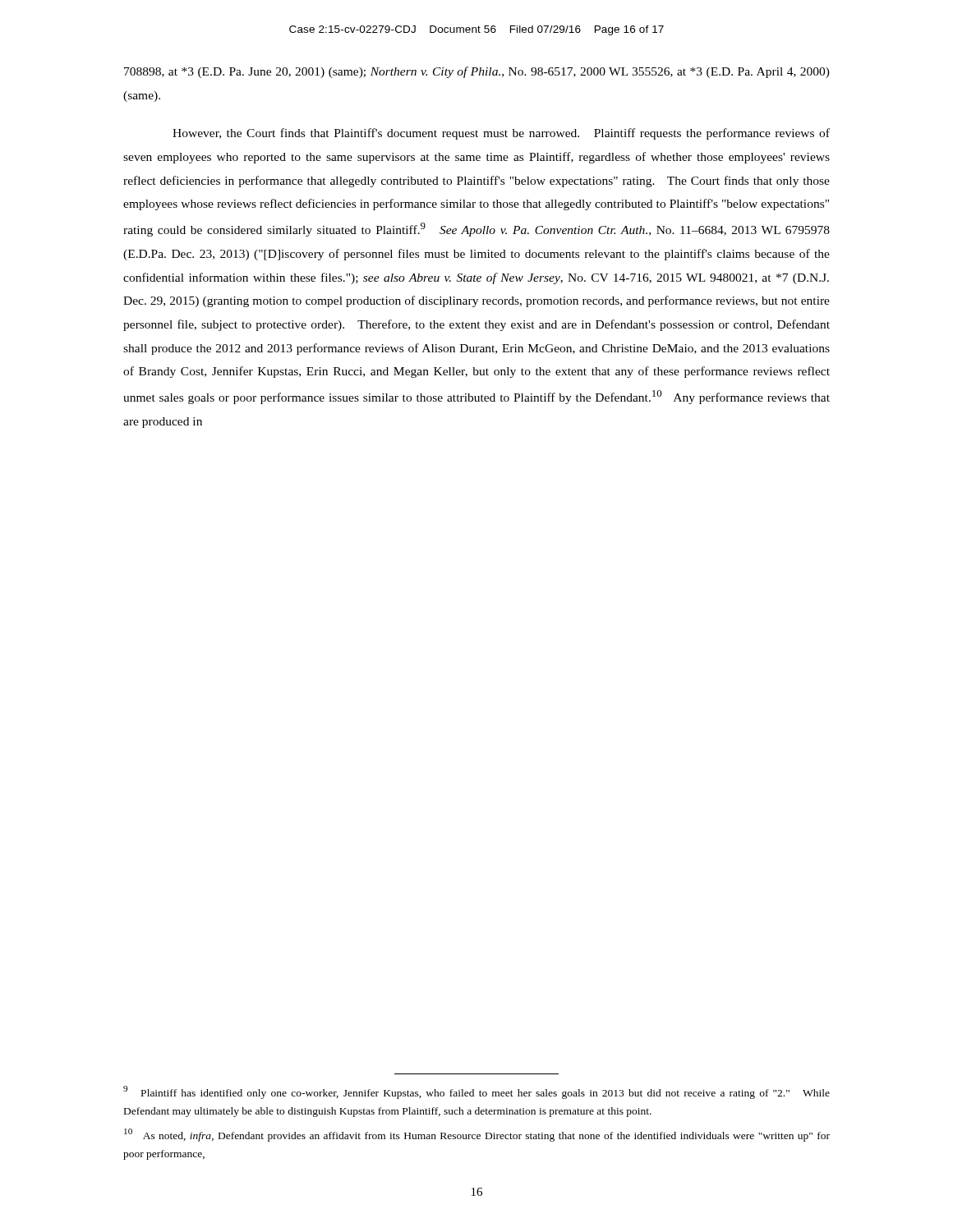Find the block on this page that starts "10 As noted, infra, Defendant"
The width and height of the screenshot is (953, 1232).
pos(476,1143)
